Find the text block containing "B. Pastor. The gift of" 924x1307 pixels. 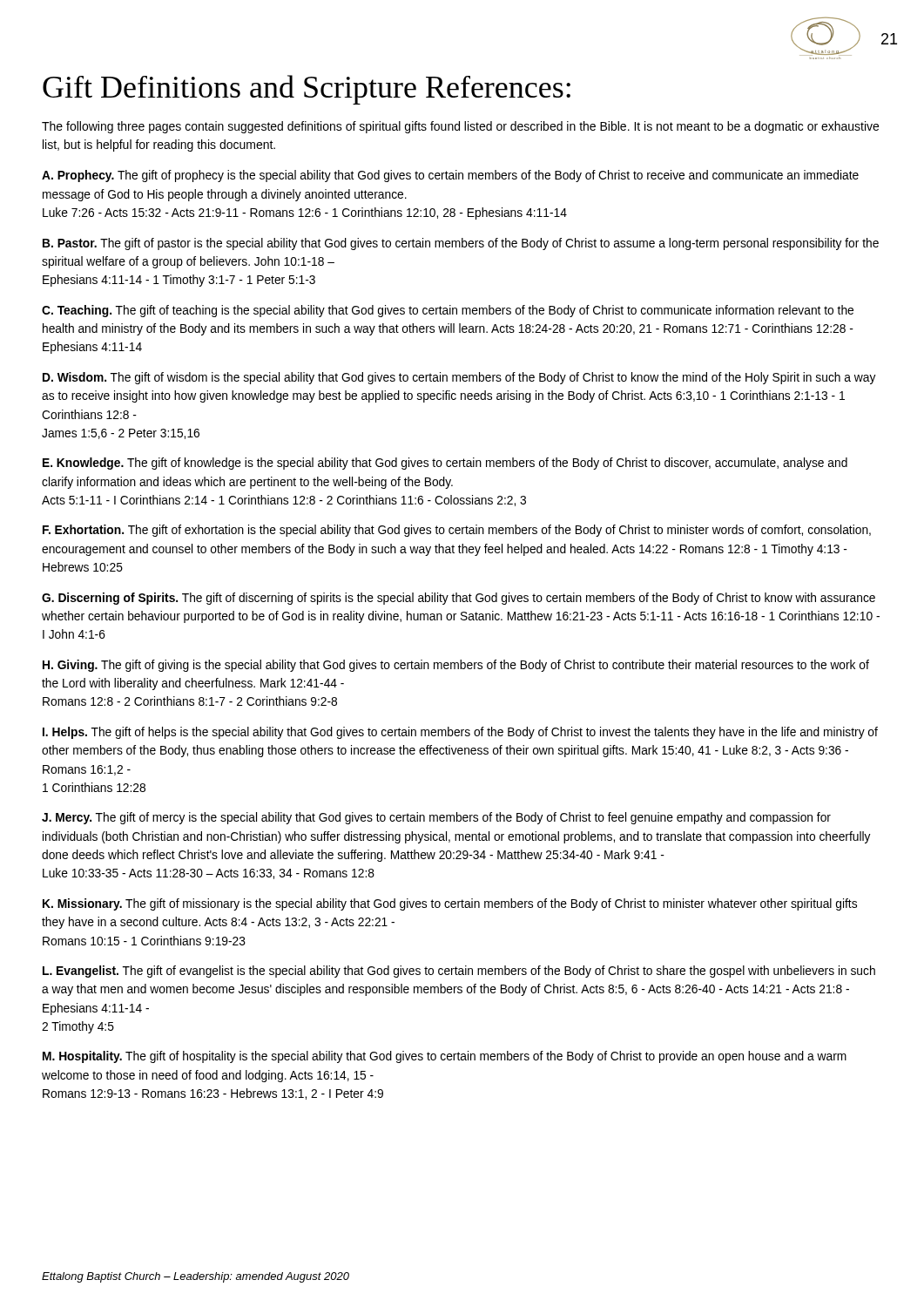point(461,244)
